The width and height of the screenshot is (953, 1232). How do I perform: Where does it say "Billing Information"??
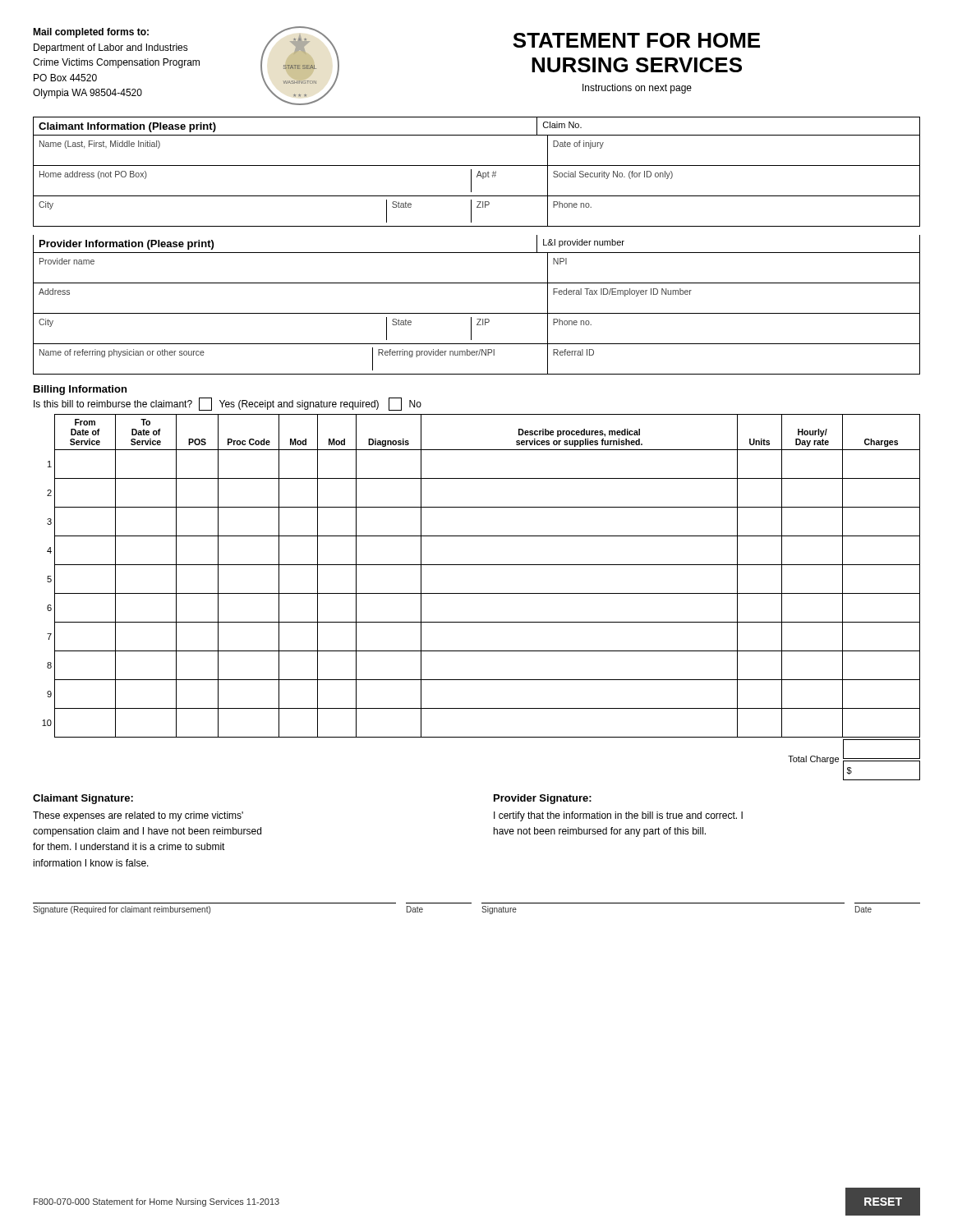point(80,389)
